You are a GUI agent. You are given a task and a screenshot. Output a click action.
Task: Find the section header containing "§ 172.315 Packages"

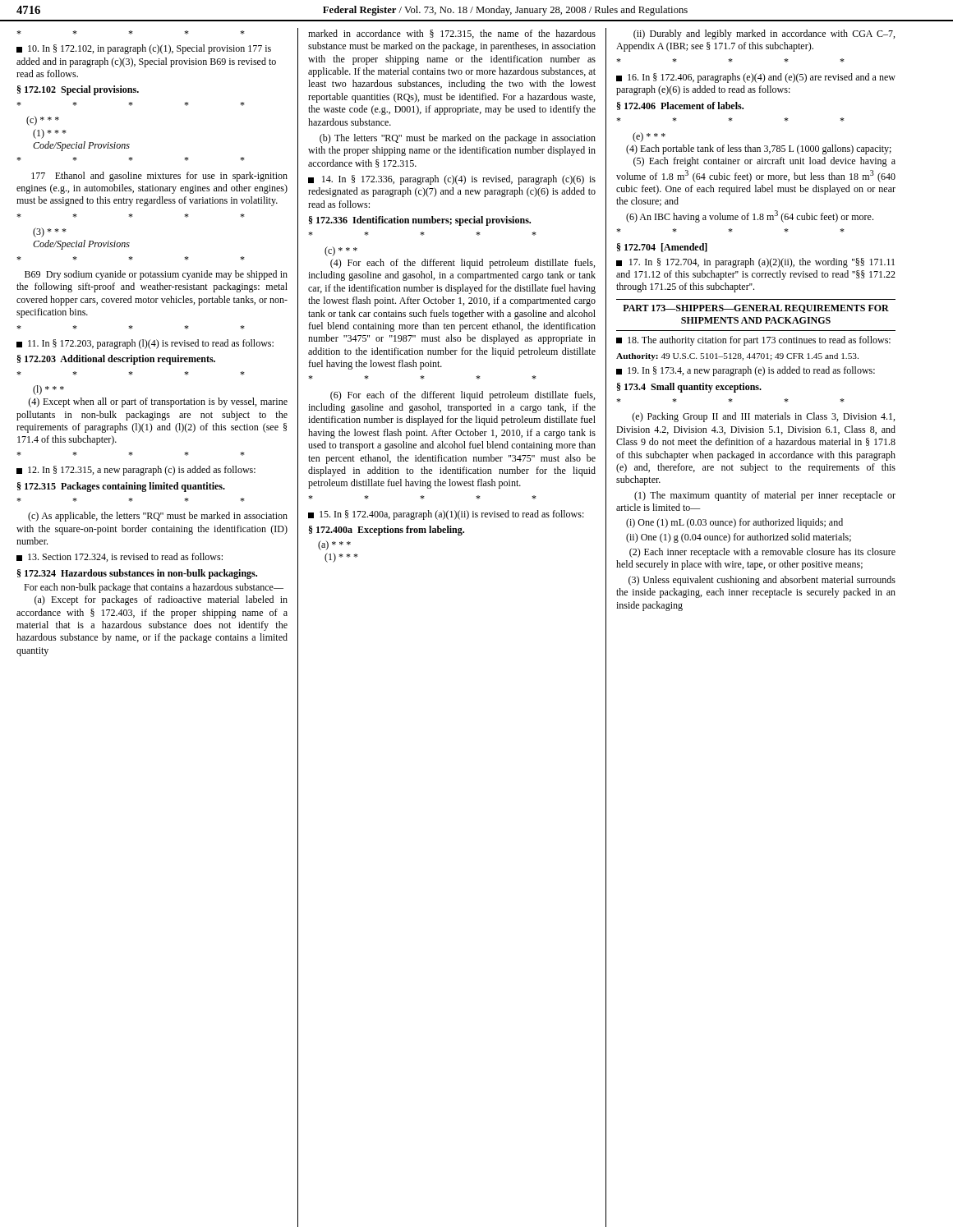121,486
